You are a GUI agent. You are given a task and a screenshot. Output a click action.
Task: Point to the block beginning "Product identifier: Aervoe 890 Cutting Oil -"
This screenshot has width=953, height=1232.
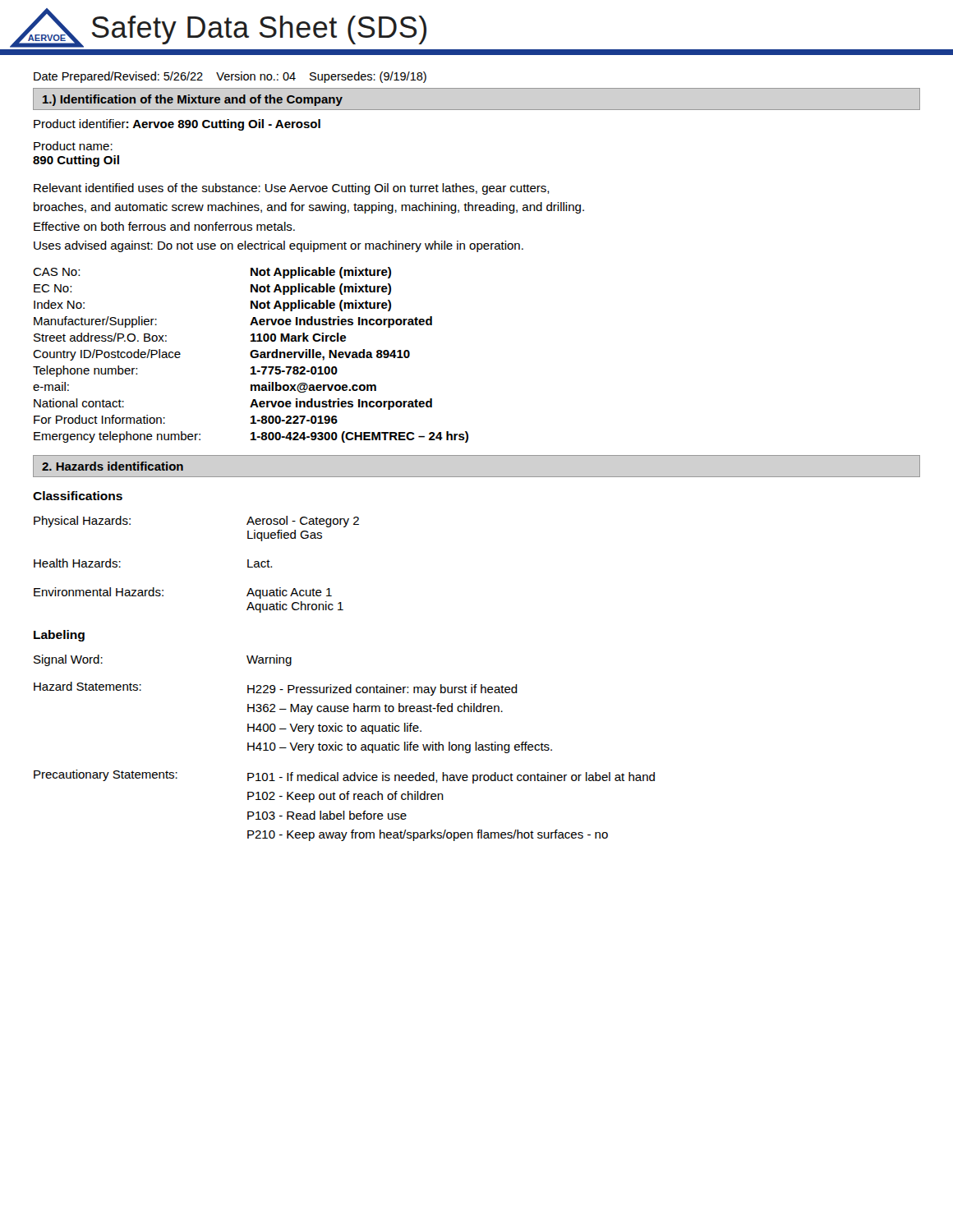(x=177, y=124)
